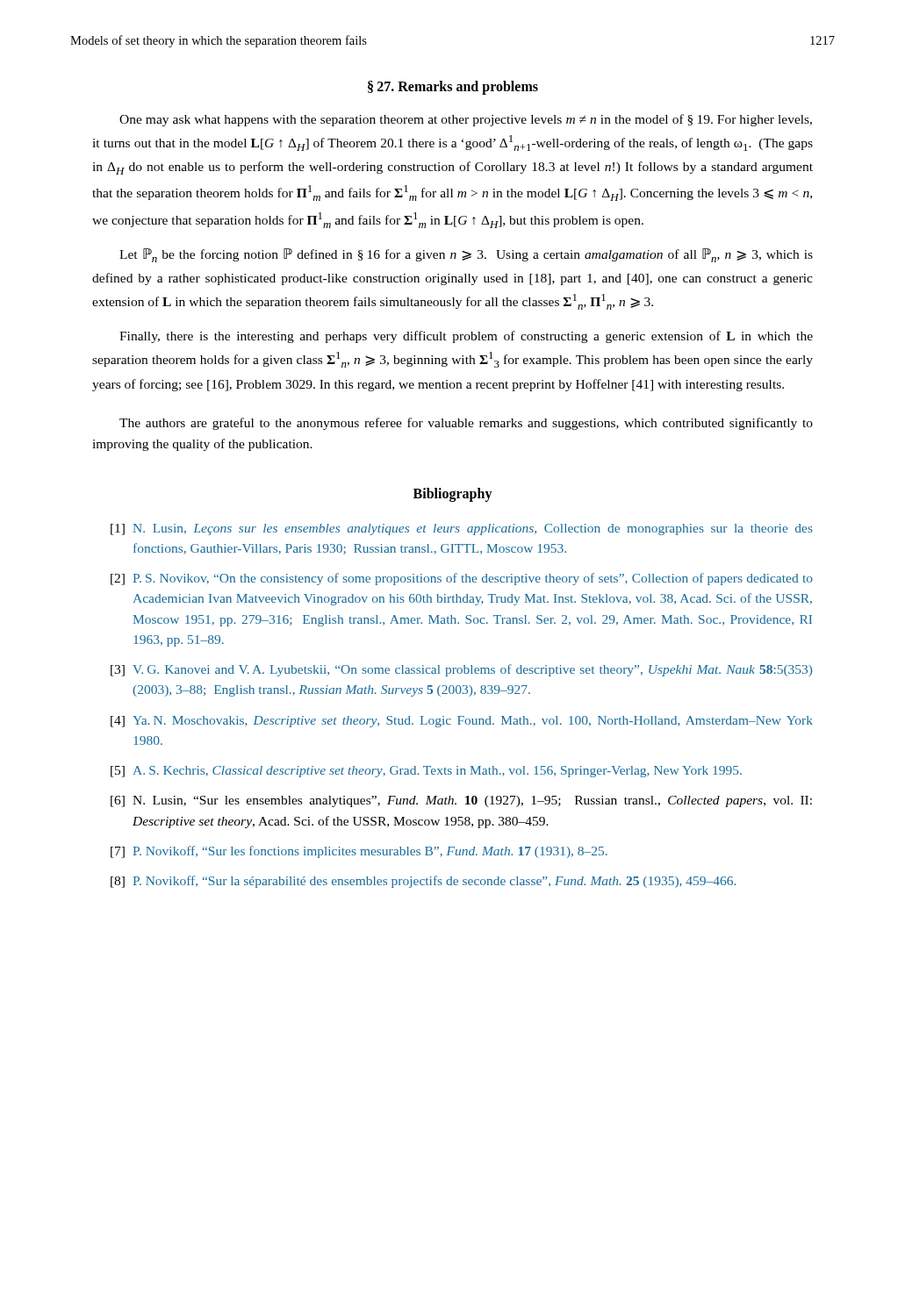This screenshot has height=1316, width=905.
Task: Locate the text block starting "[8] P. Novikoff, “Sur la séparabilité des"
Action: point(452,881)
